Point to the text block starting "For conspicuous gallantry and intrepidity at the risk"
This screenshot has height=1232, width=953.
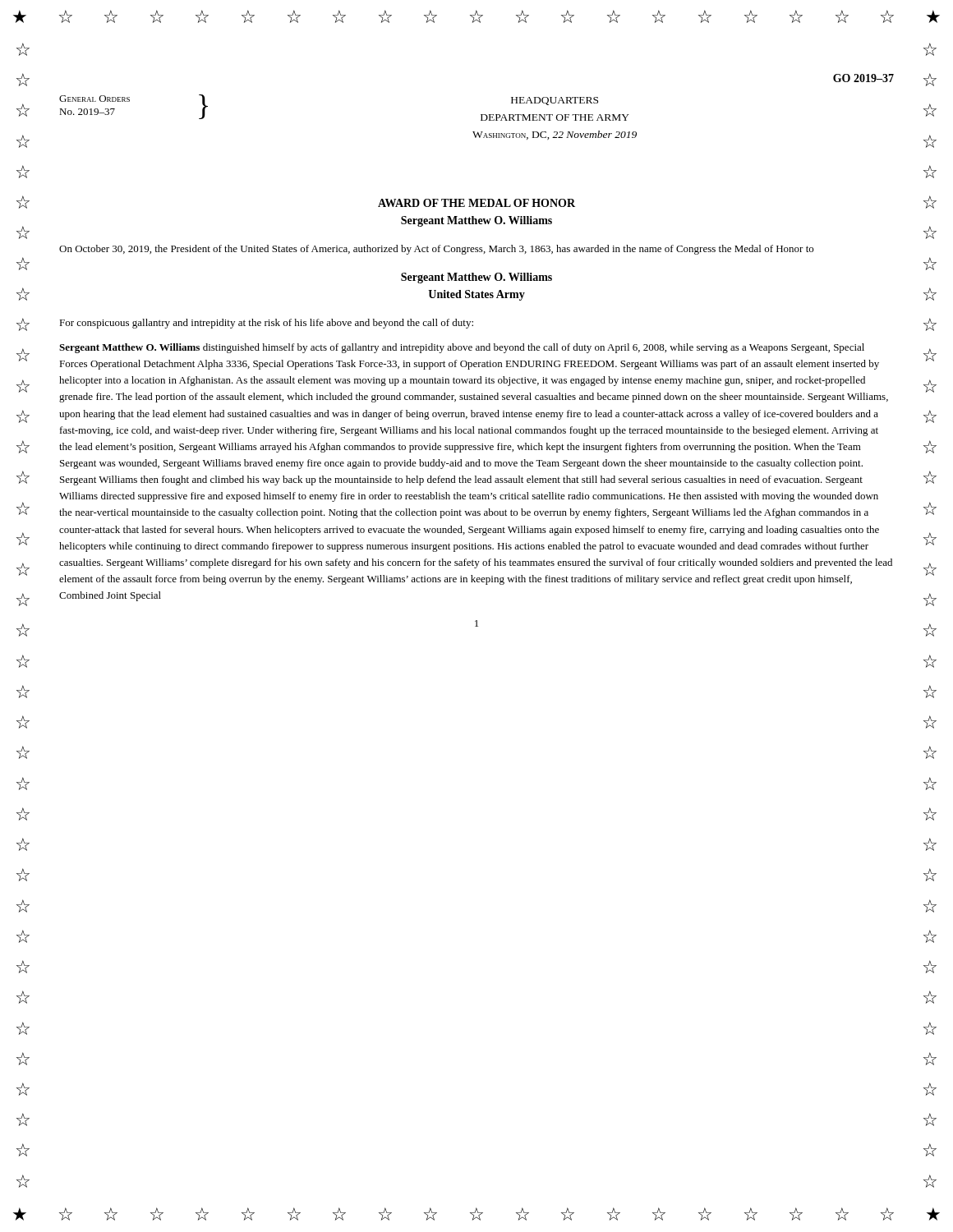pos(267,322)
